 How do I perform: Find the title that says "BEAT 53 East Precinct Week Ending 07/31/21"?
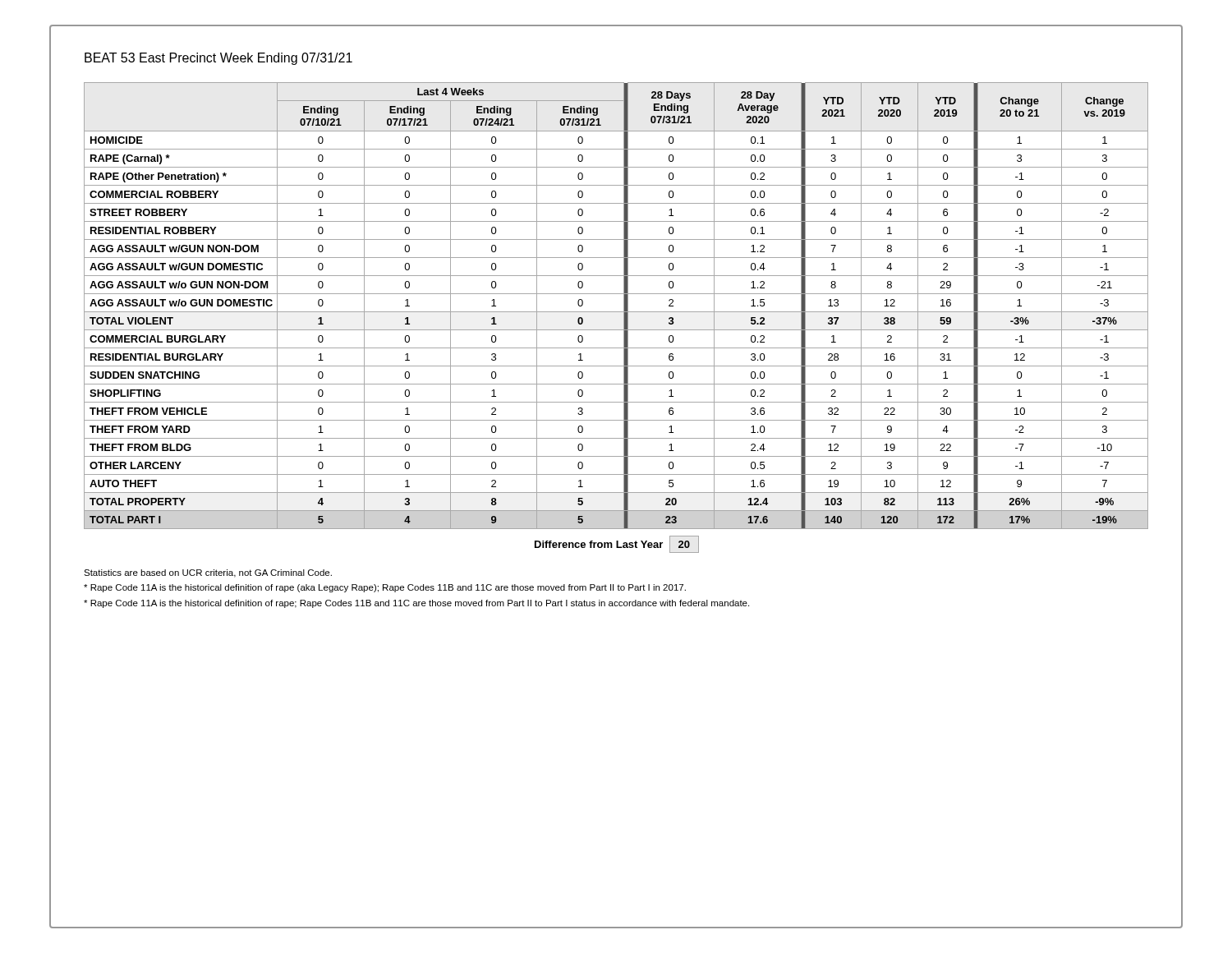tap(218, 58)
